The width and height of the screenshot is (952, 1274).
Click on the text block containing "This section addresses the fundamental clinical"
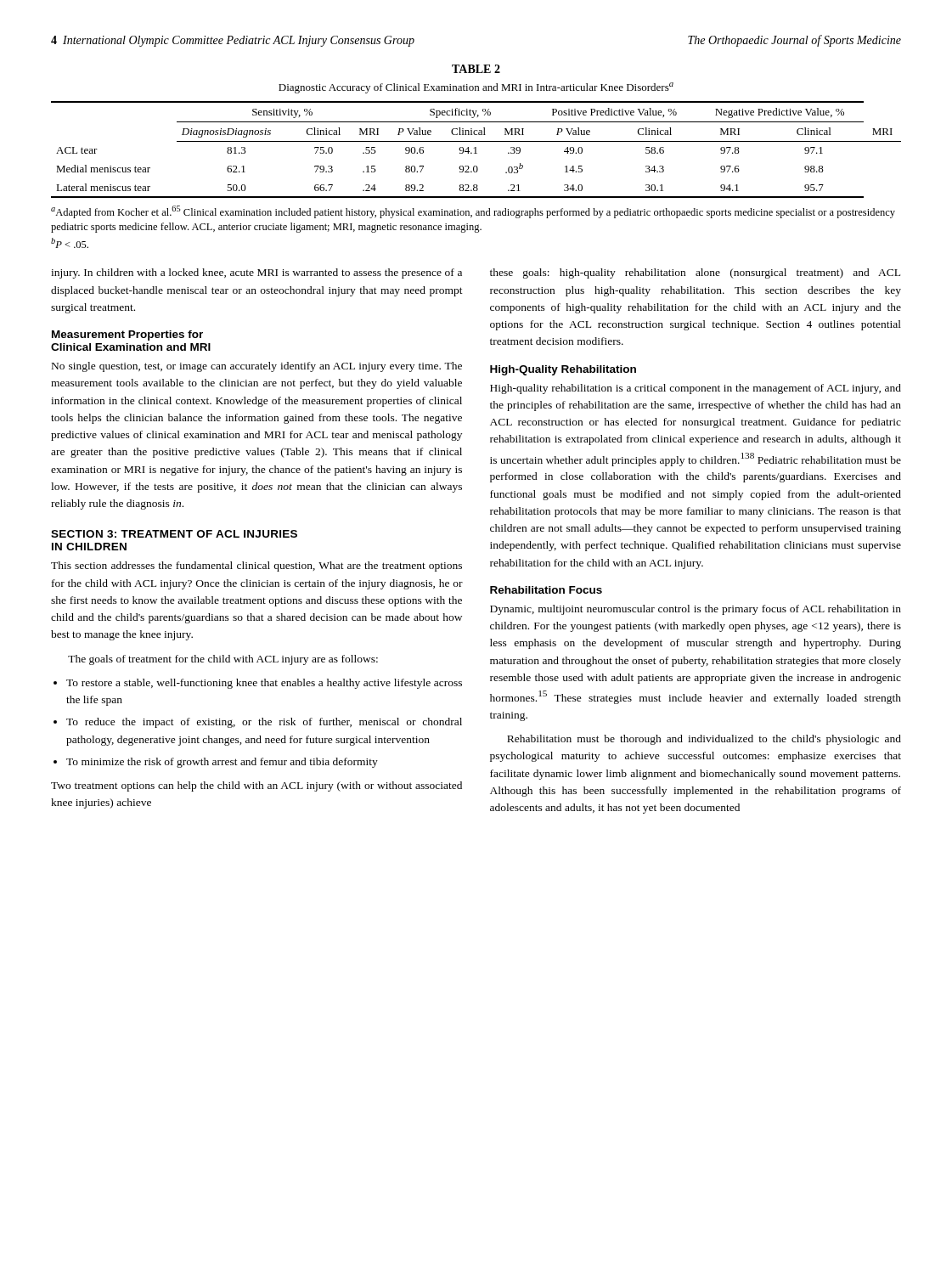point(257,613)
